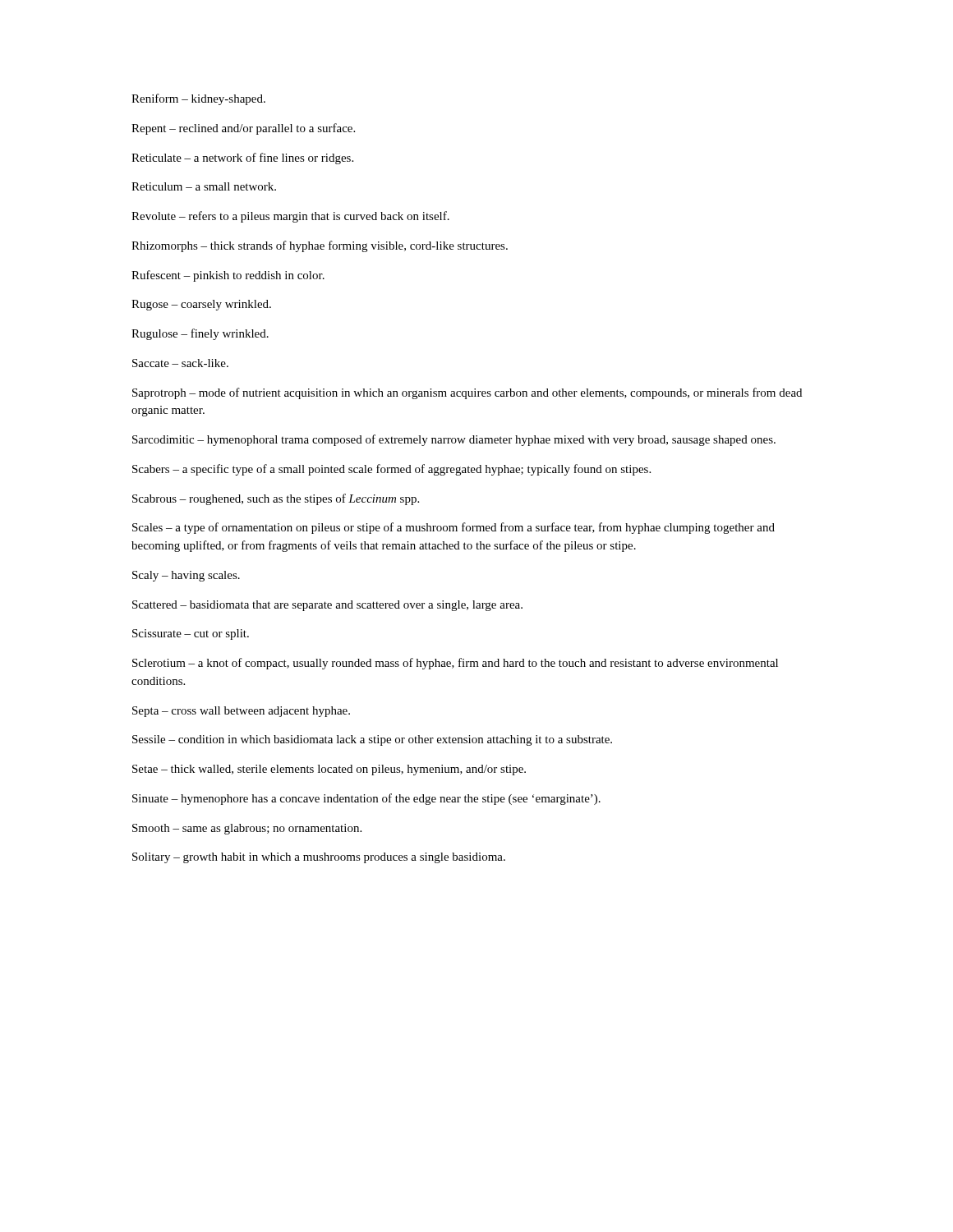Find the text block starting "Setae – thick walled, sterile elements located"
Screen dimensions: 1232x953
click(329, 769)
